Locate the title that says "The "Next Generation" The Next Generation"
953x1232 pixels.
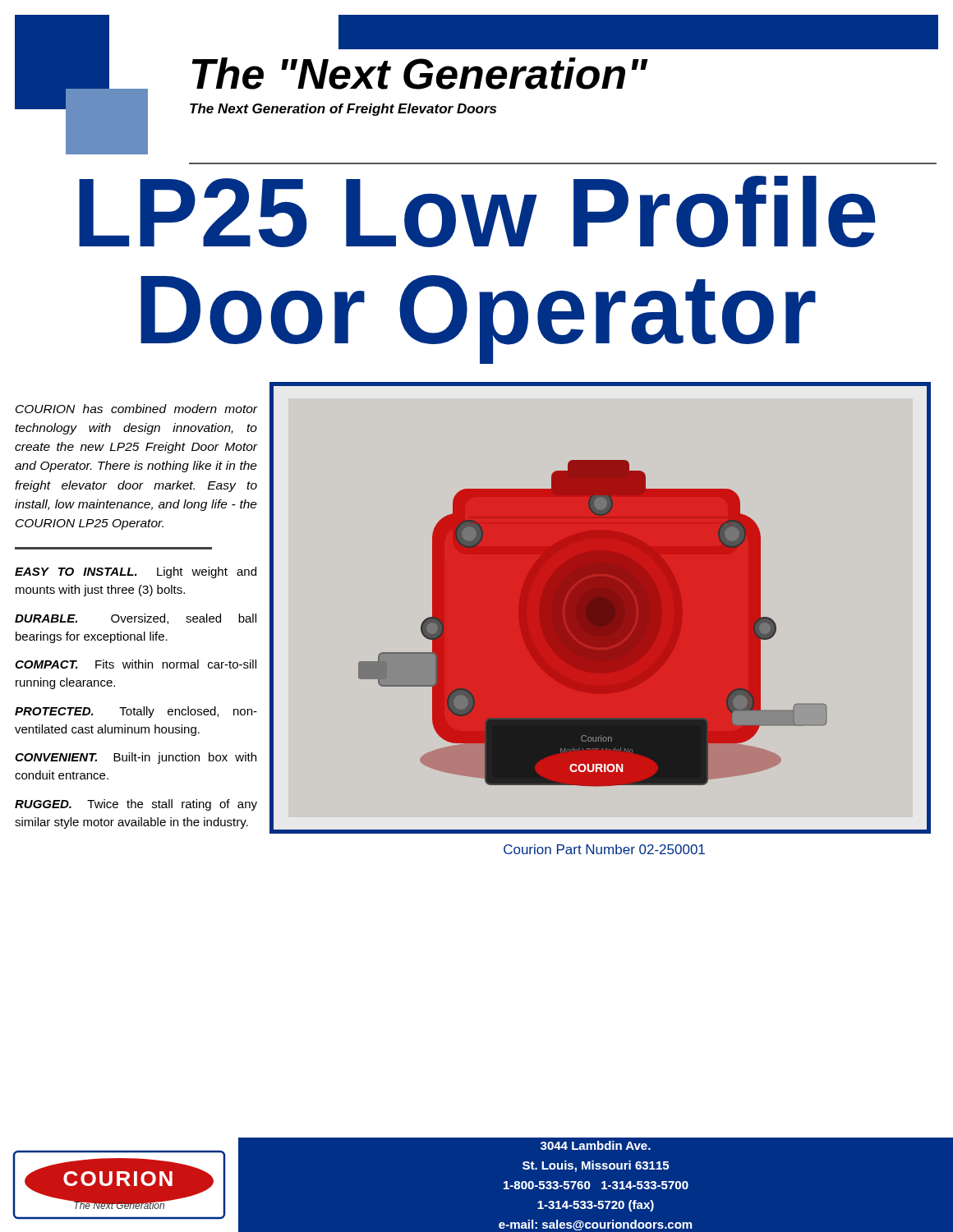point(559,84)
